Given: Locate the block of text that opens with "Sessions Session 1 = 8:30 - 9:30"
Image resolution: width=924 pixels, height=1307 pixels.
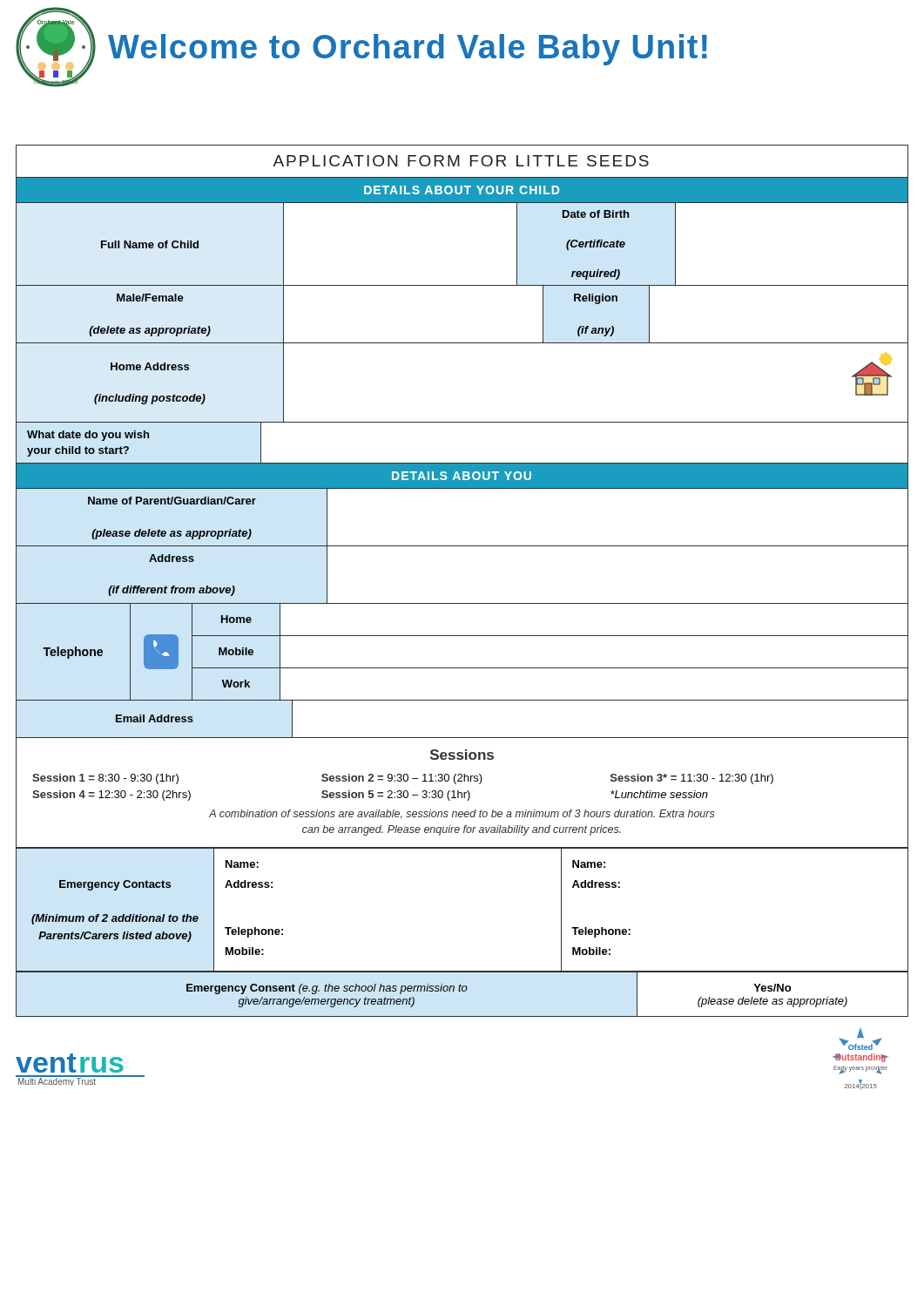Looking at the screenshot, I should (462, 792).
